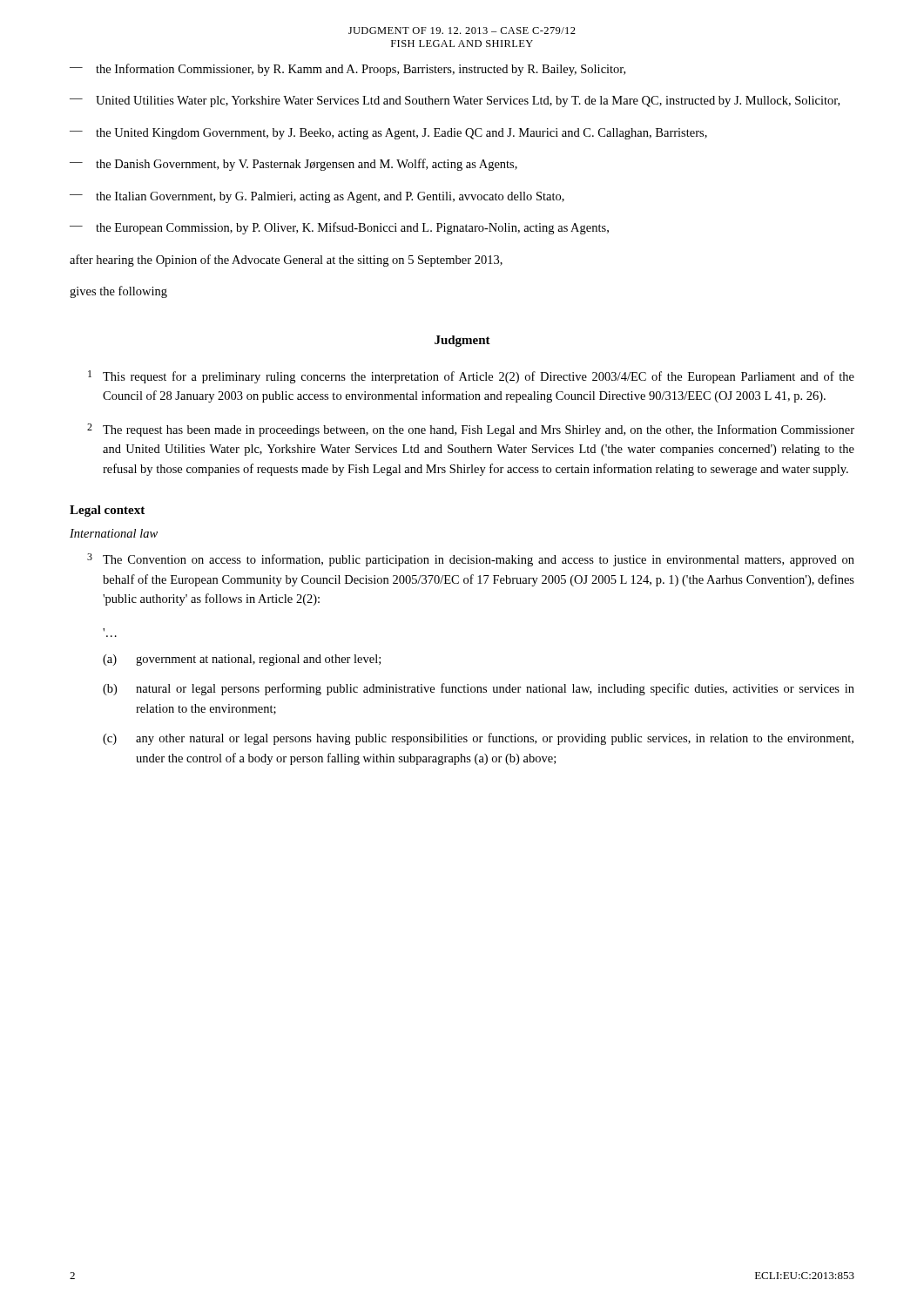Click on the block starting "(b) natural or legal persons performing public administrative"
The height and width of the screenshot is (1307, 924).
pos(479,699)
